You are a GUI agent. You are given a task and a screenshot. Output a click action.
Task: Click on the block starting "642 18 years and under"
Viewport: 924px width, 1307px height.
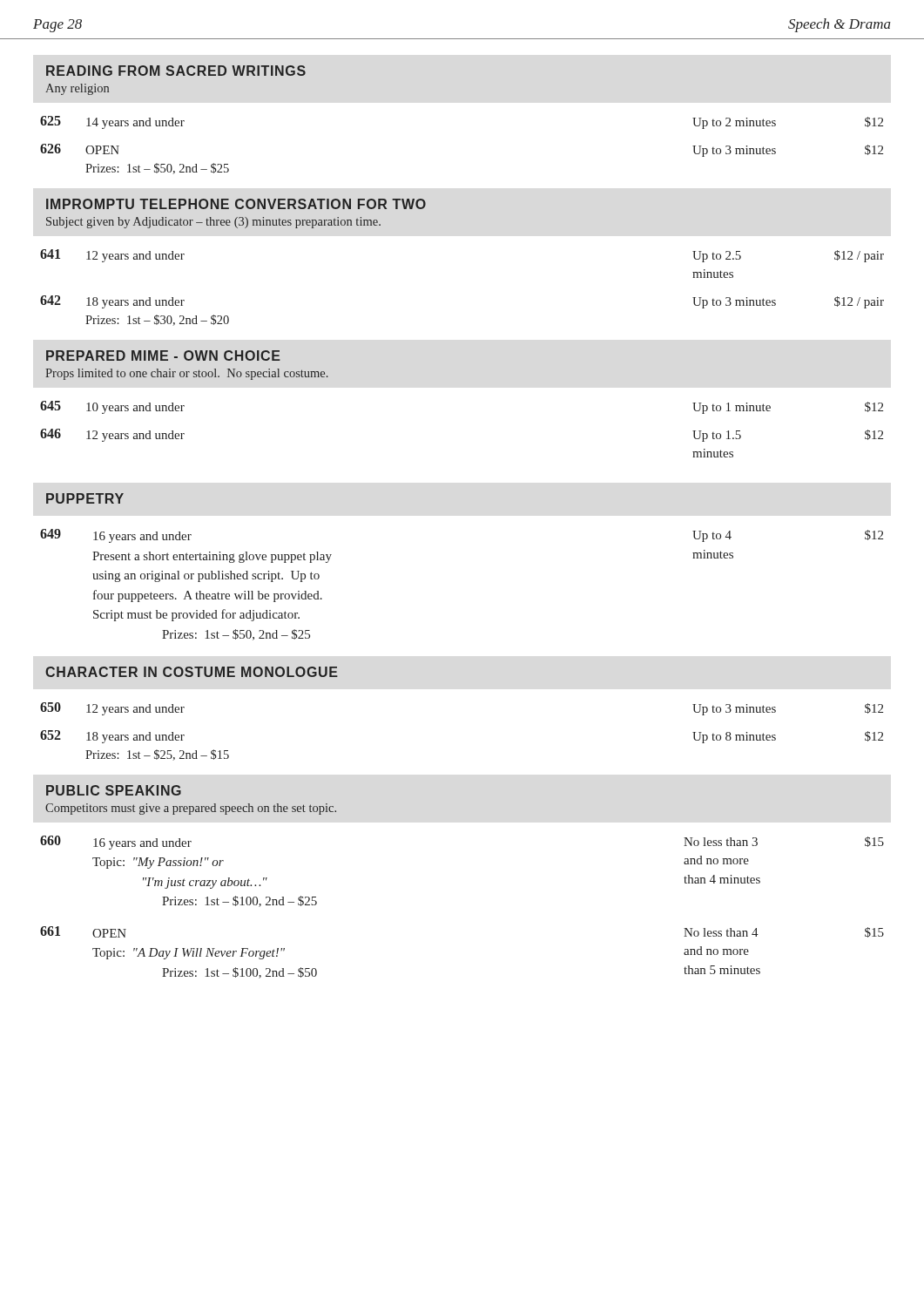140,302
